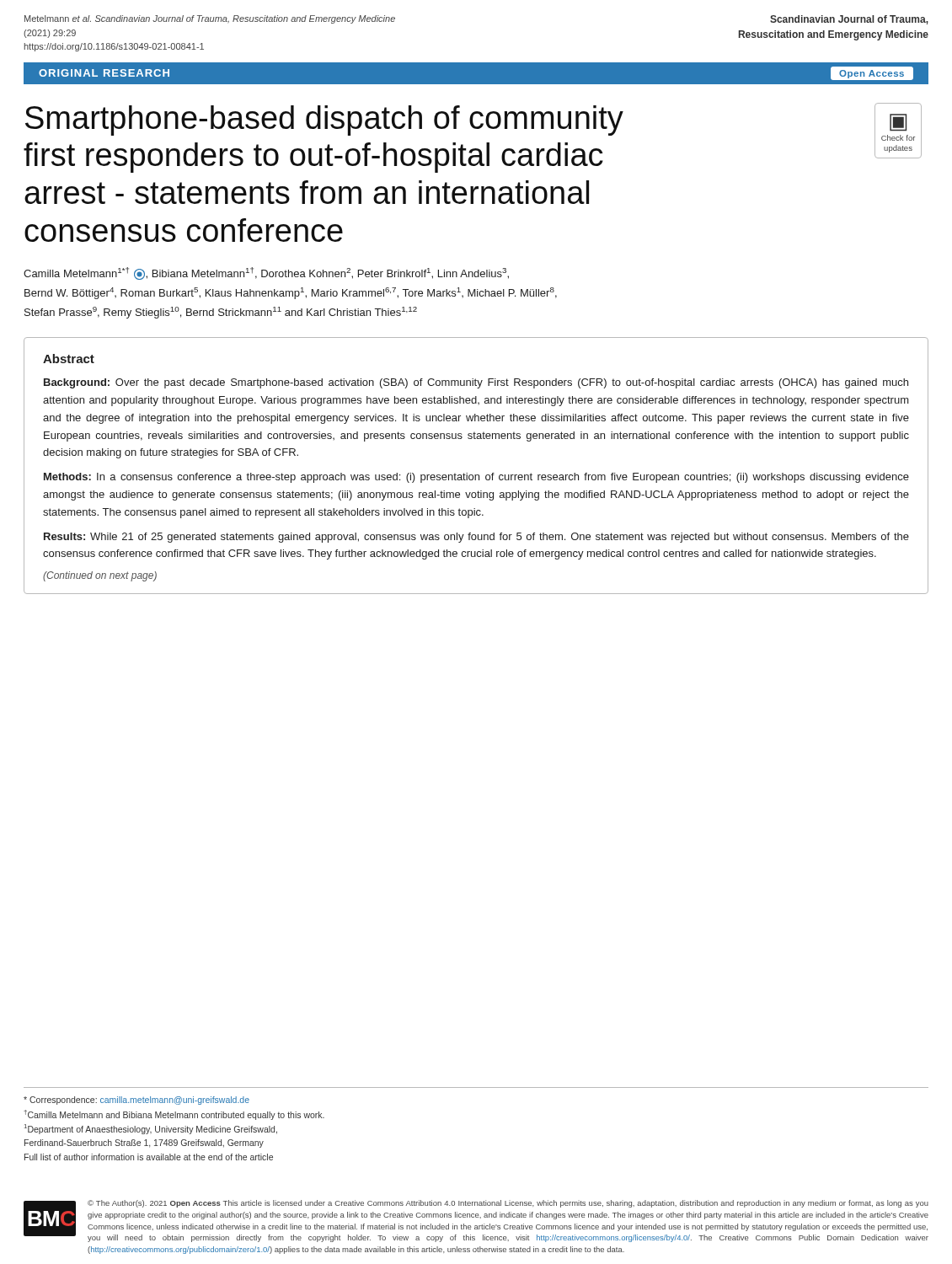Navigate to the region starting "ORIGINAL RESEARCH Open Access"
Screen dimensions: 1264x952
(476, 73)
